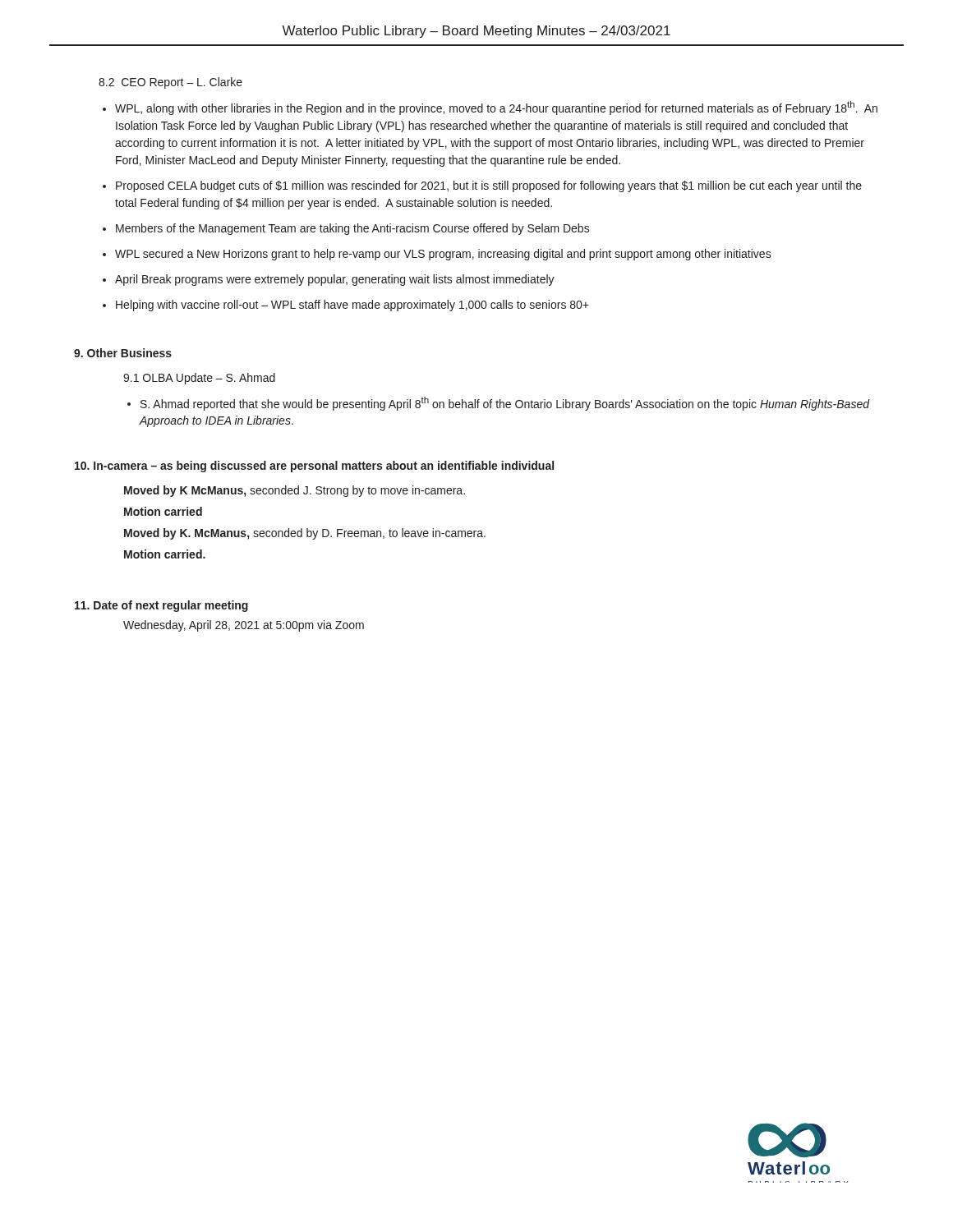Find "Wednesday, April 28, 2021 at 5:00pm via Zoom" on this page

[x=244, y=625]
